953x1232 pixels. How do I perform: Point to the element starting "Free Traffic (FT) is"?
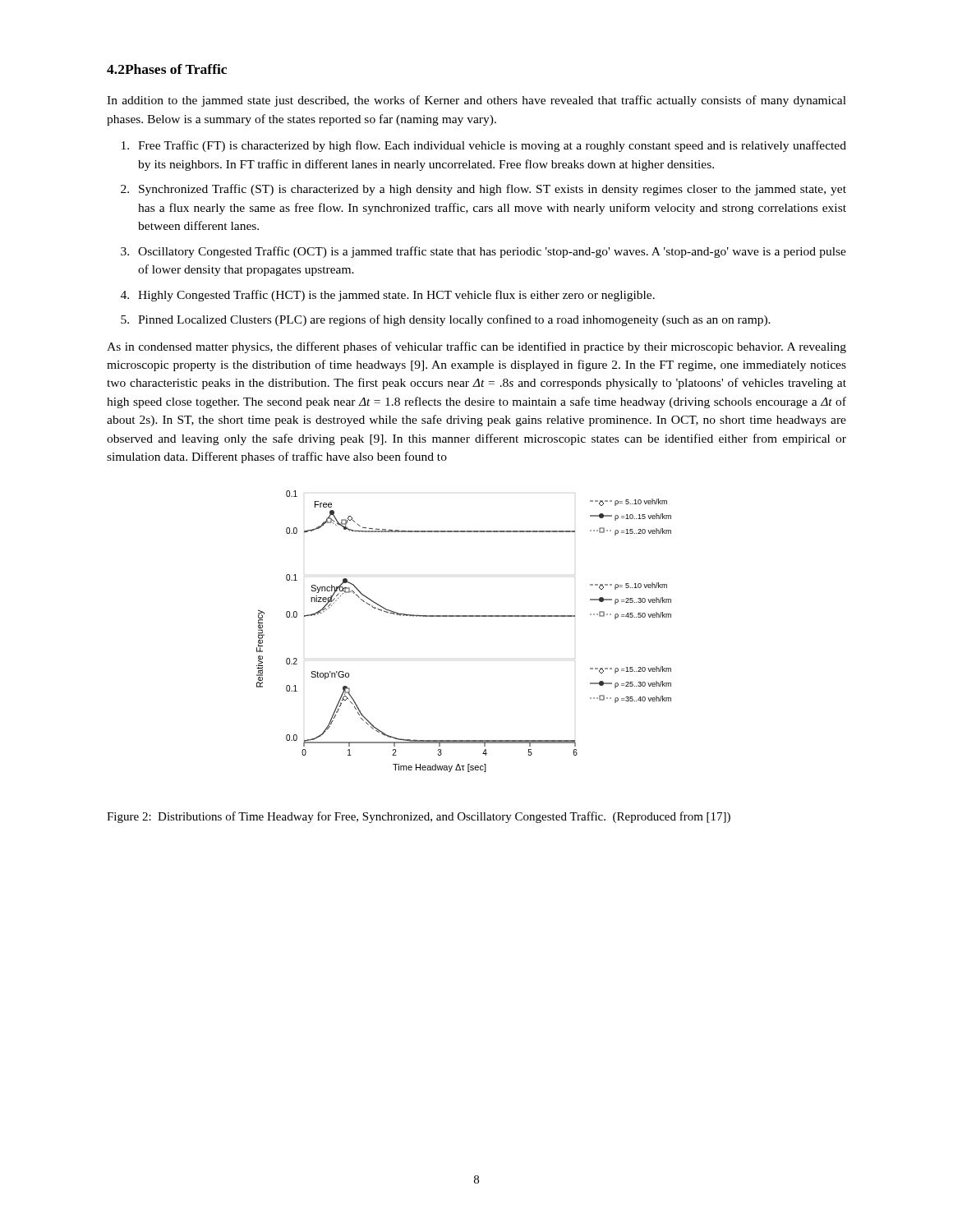pos(476,155)
